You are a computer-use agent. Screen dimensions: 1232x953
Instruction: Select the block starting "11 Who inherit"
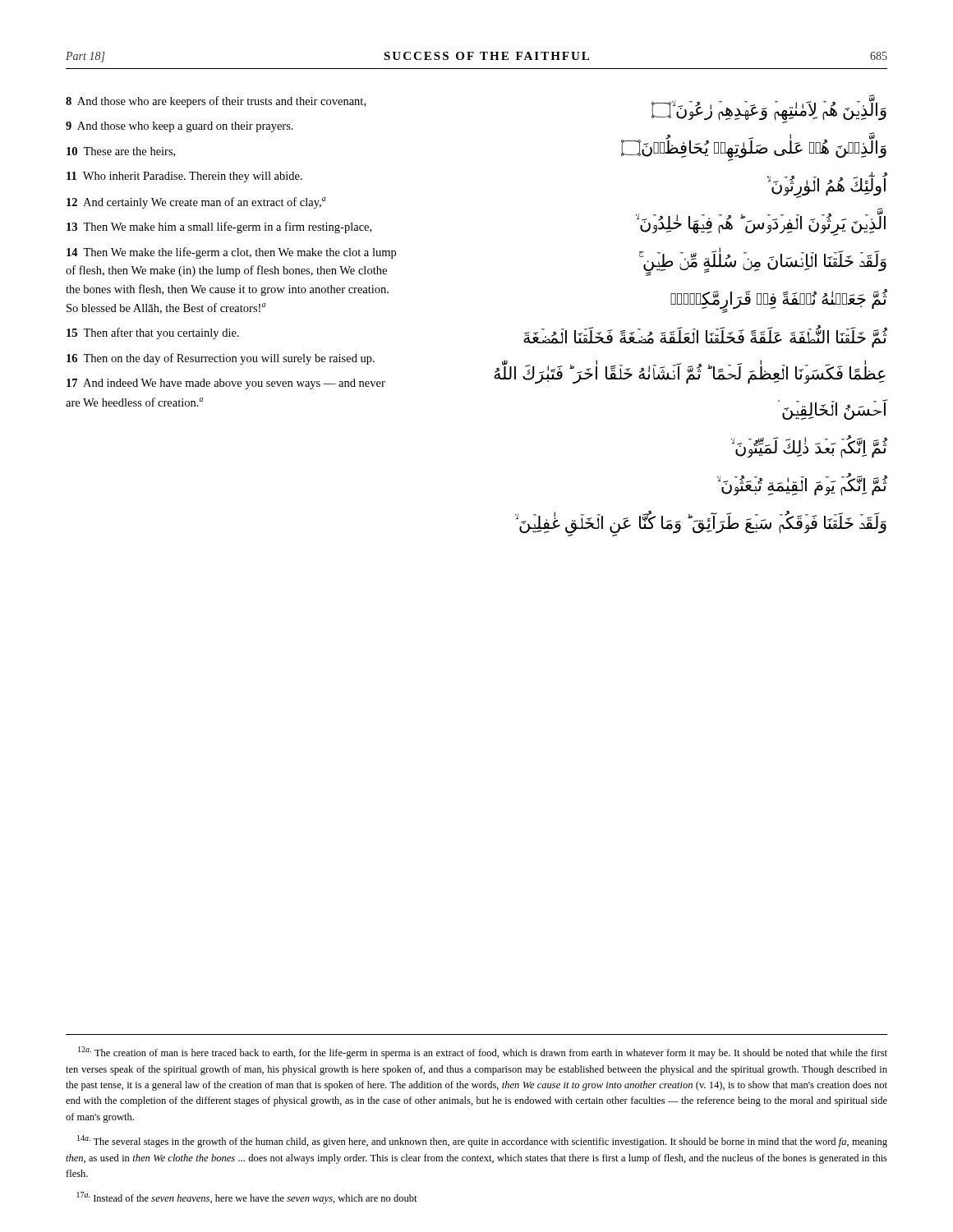click(x=184, y=176)
